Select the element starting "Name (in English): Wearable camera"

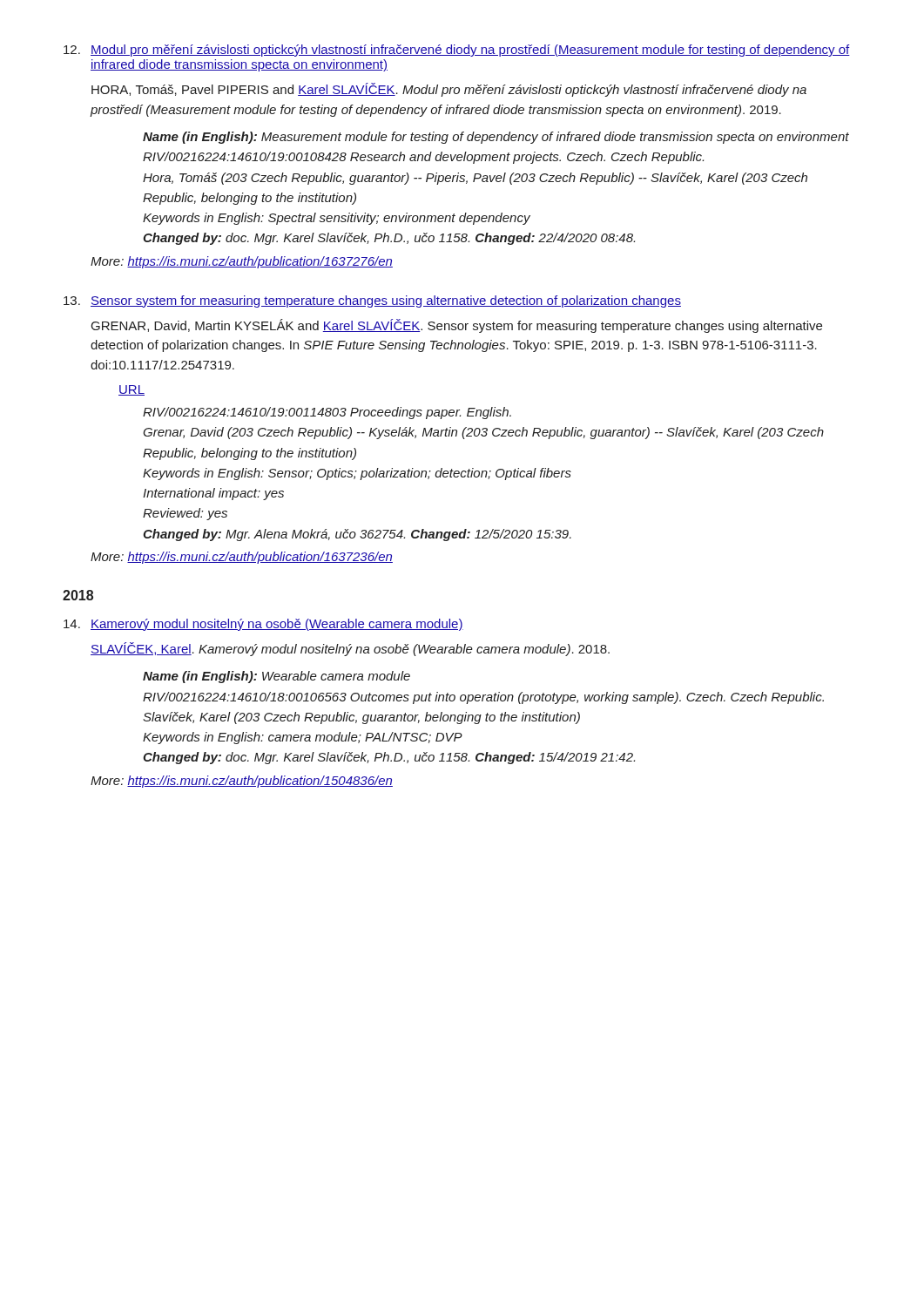tap(484, 716)
